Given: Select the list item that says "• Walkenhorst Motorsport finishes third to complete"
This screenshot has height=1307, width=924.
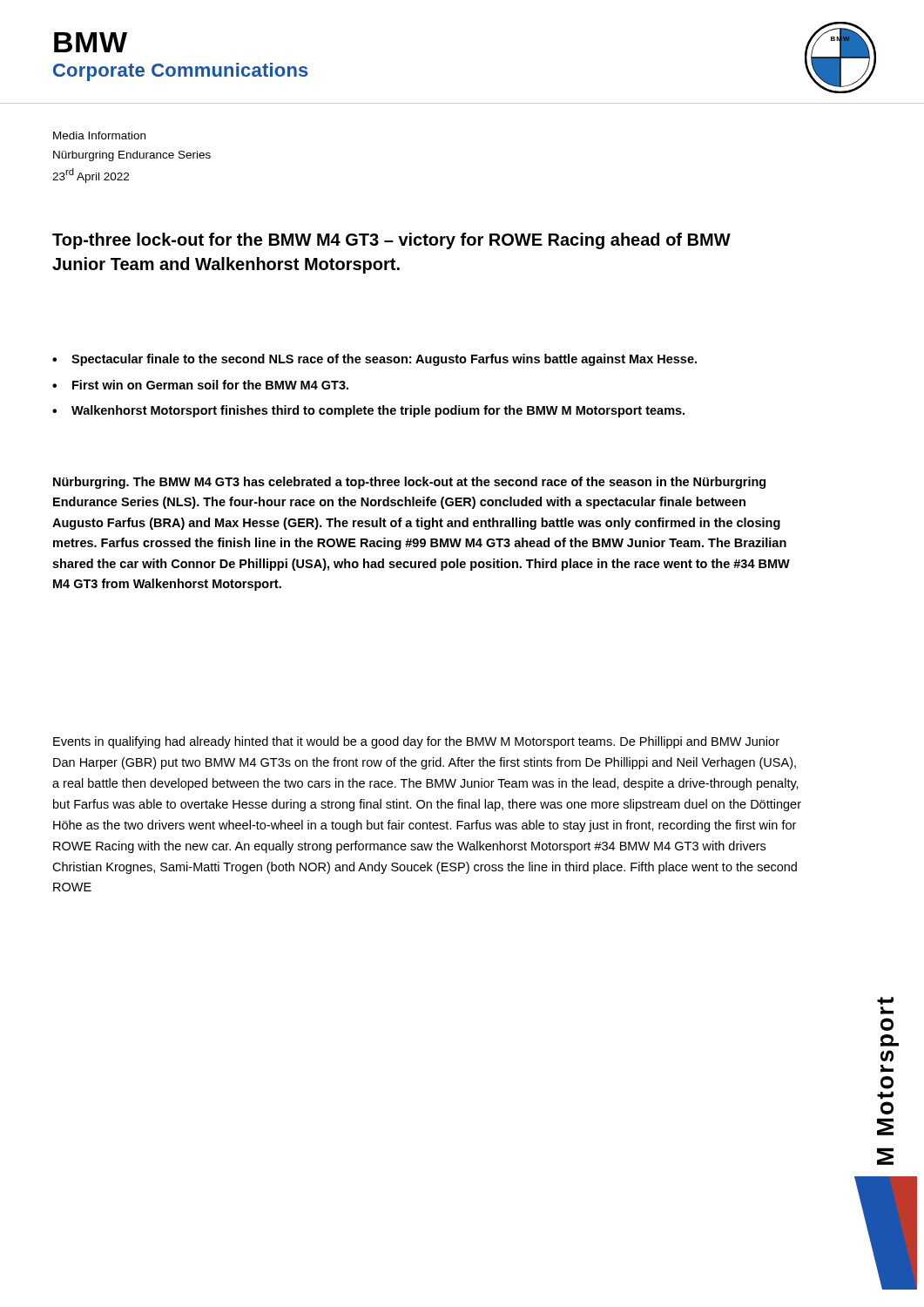Looking at the screenshot, I should point(414,411).
